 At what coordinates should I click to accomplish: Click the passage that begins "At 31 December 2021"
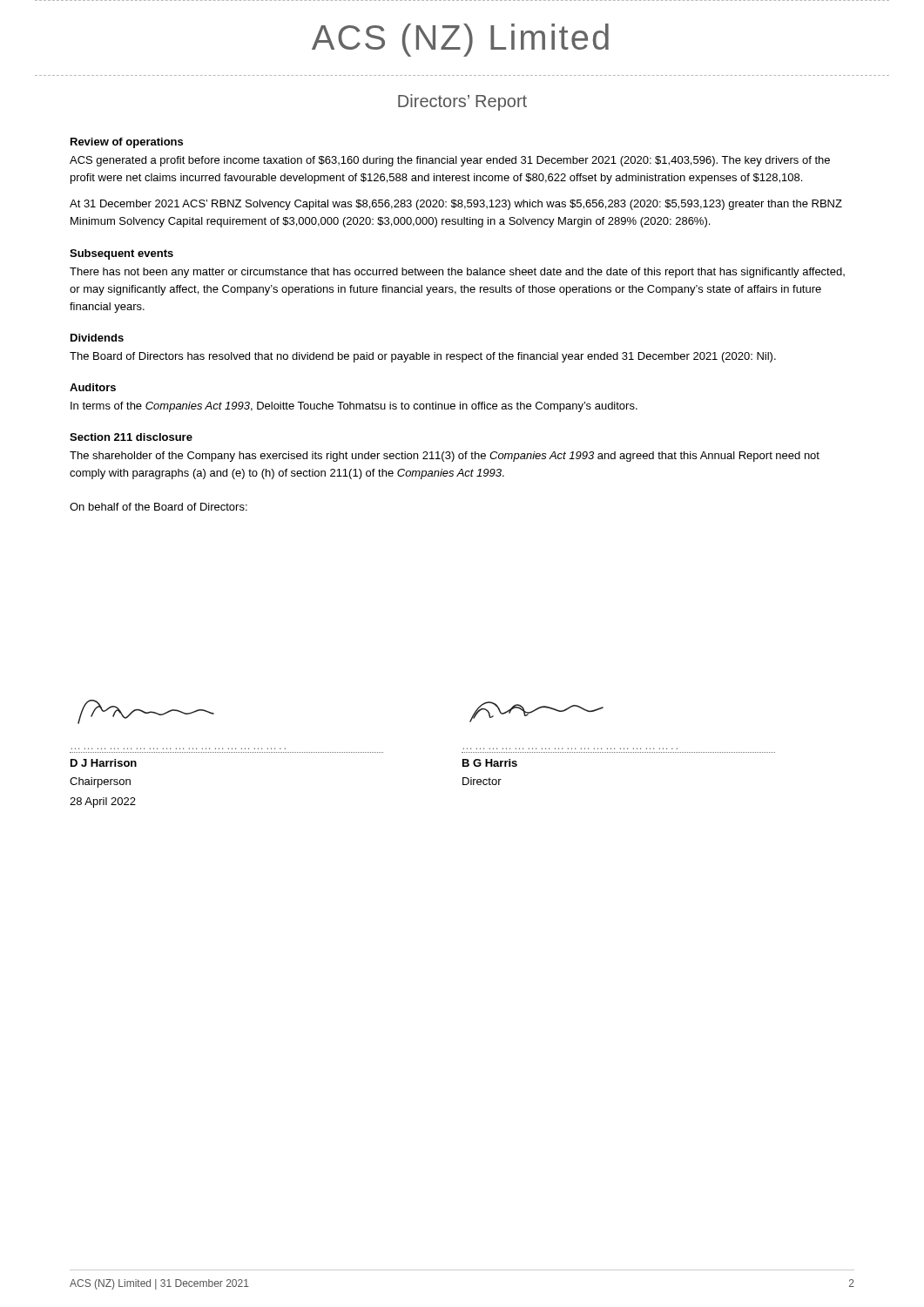(x=456, y=213)
